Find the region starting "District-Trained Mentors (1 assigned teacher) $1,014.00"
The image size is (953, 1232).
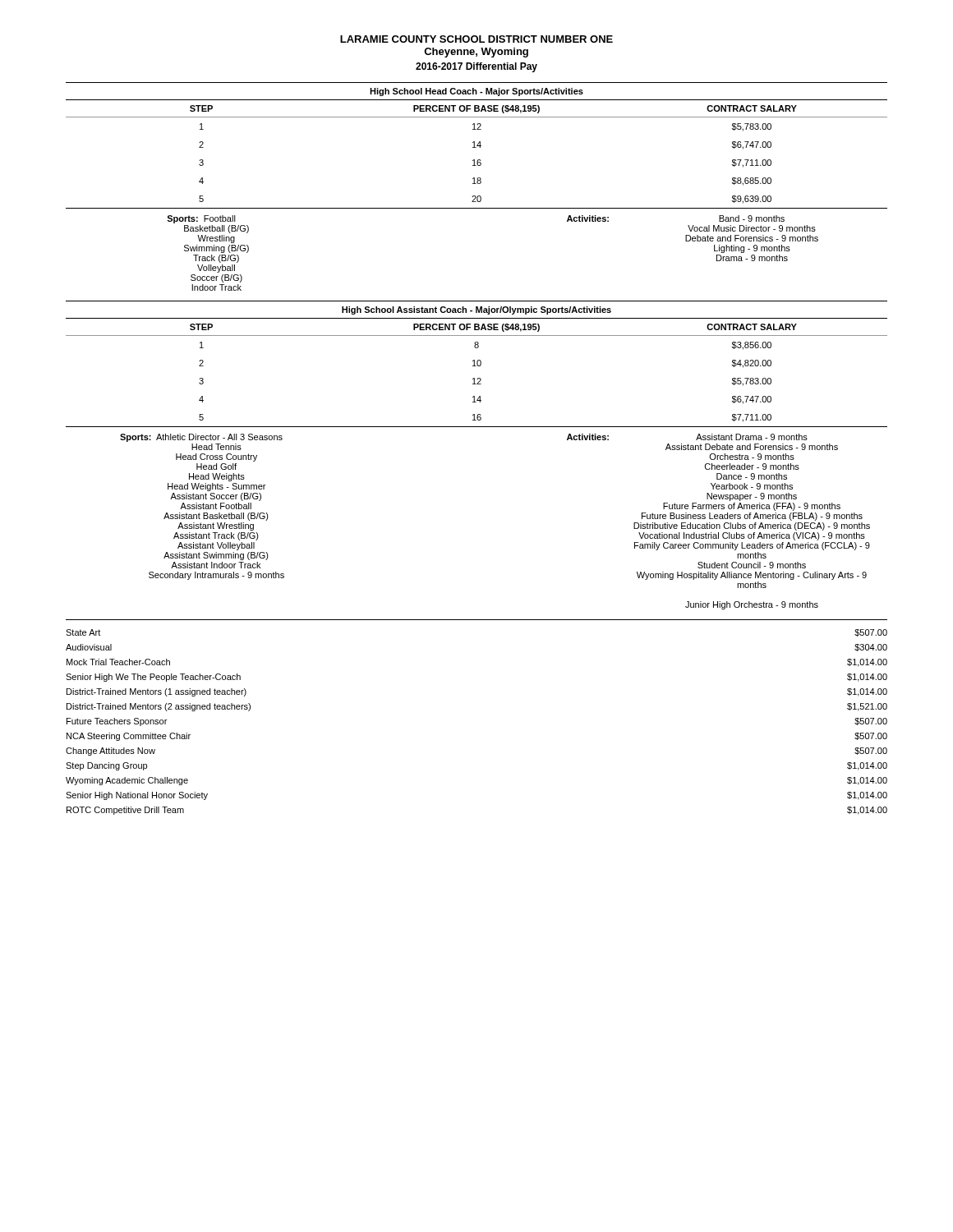click(x=160, y=692)
